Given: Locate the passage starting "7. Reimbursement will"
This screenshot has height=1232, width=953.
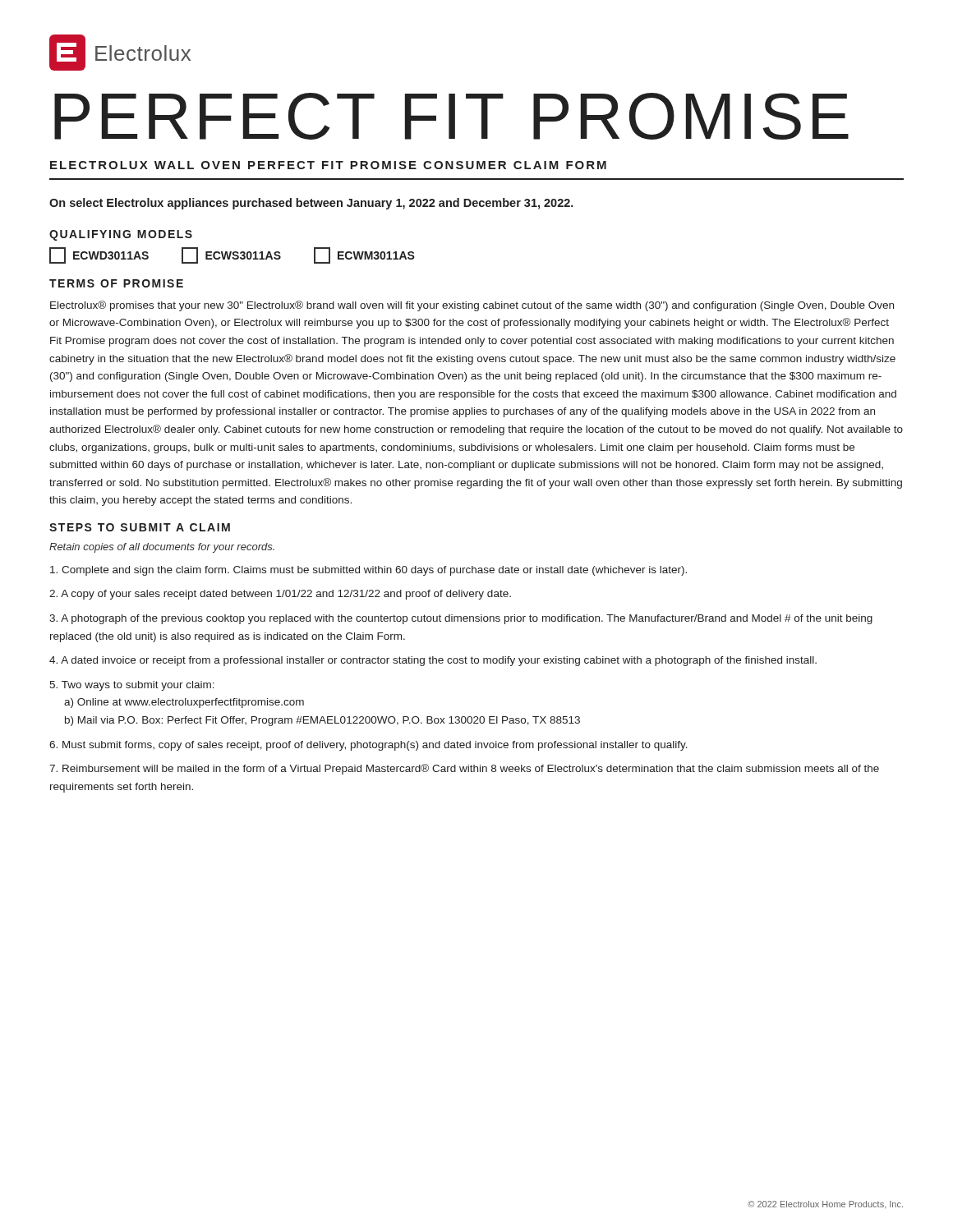Looking at the screenshot, I should [x=464, y=777].
